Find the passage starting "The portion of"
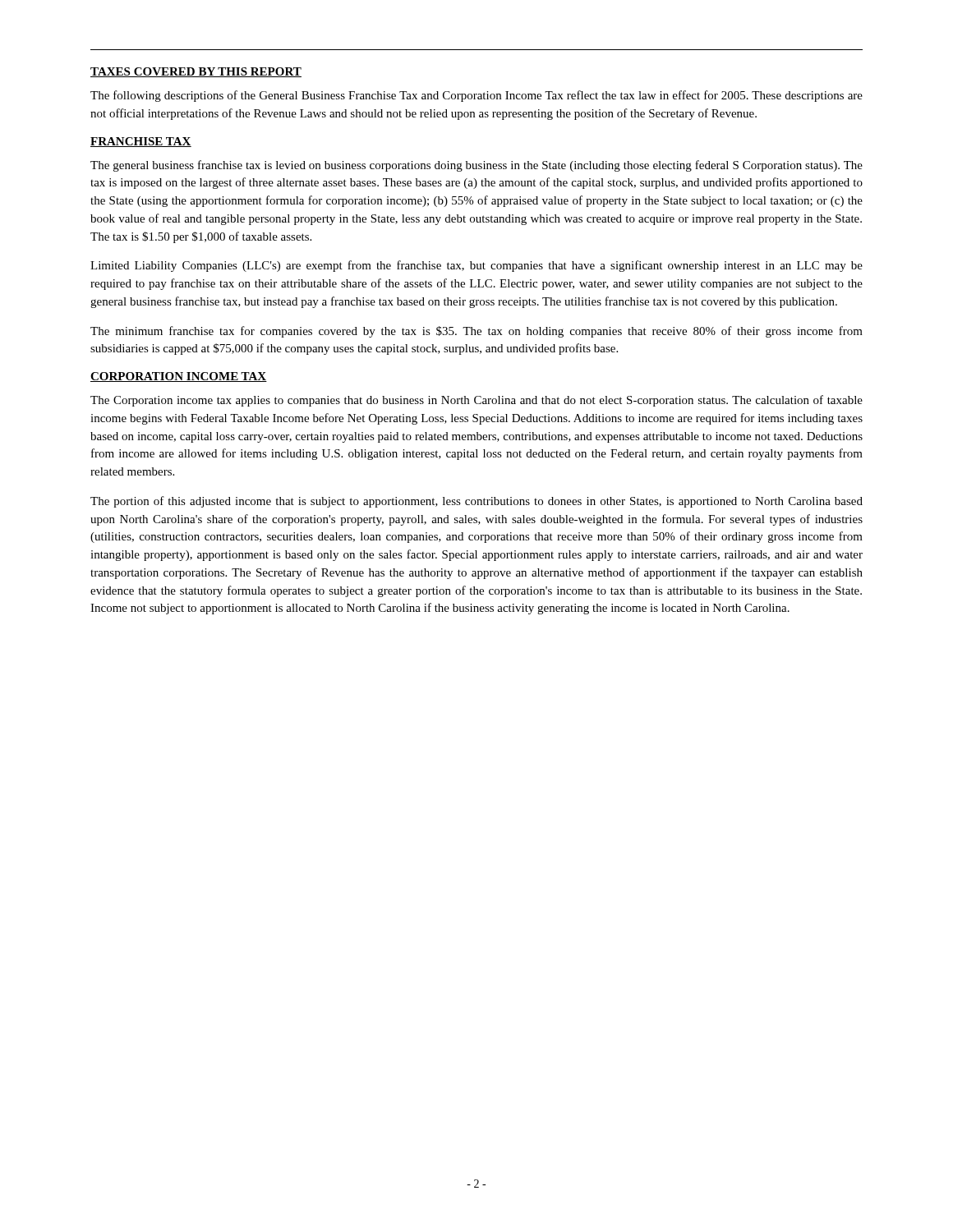Viewport: 953px width, 1232px height. (x=476, y=555)
